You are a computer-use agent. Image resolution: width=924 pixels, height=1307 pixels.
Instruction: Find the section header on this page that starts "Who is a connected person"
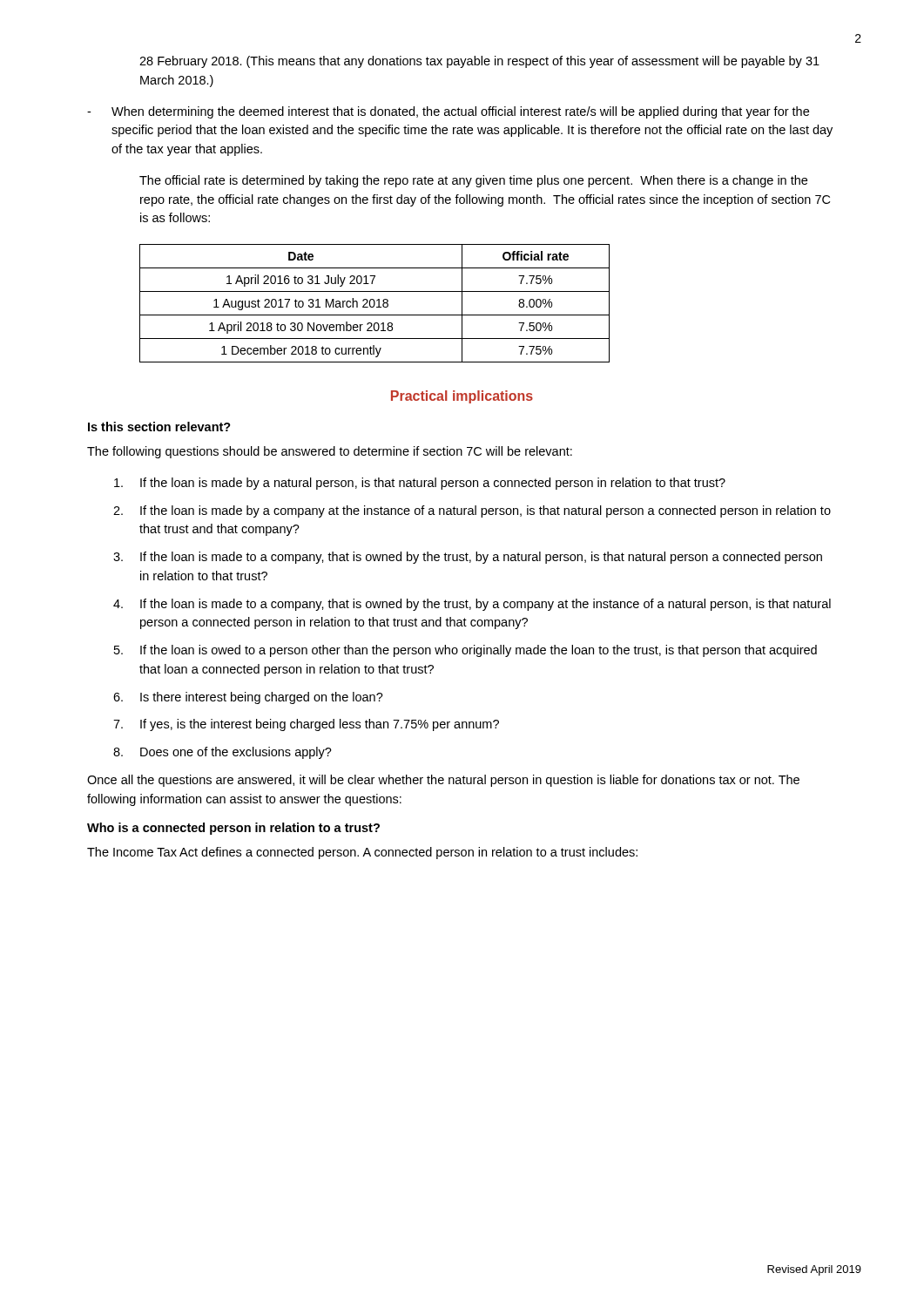coord(234,828)
